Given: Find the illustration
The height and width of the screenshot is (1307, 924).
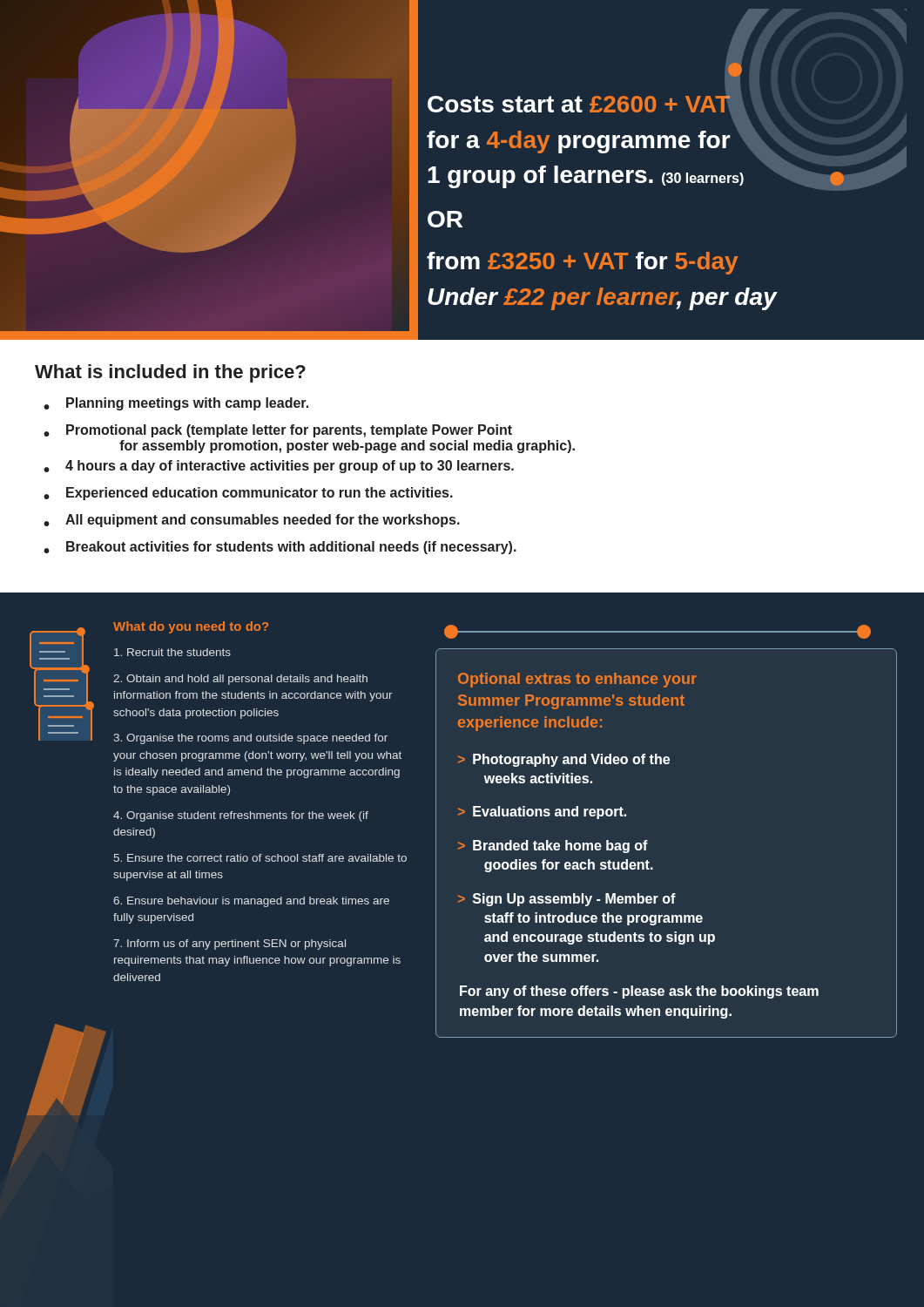Looking at the screenshot, I should [65, 684].
